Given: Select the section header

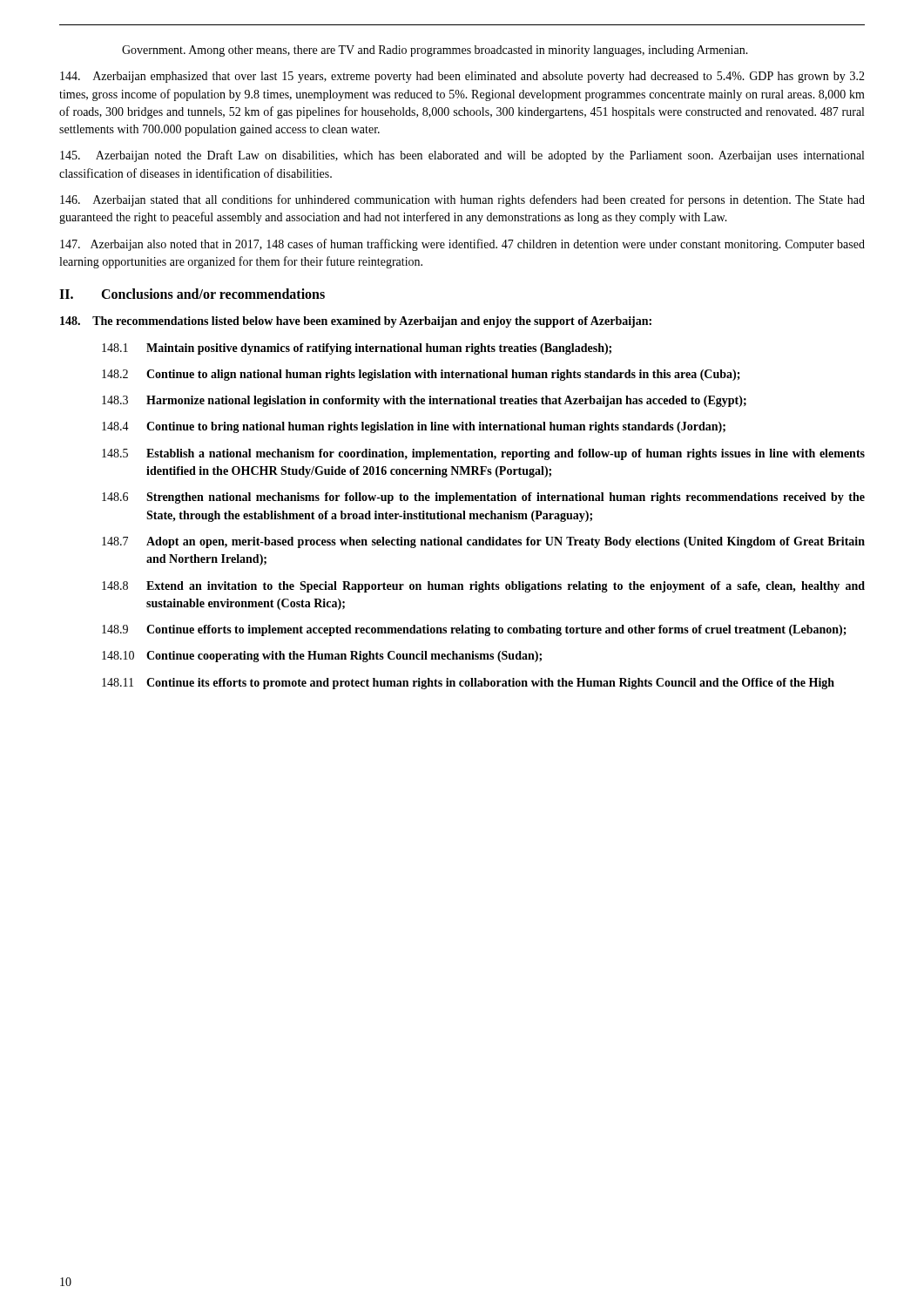Looking at the screenshot, I should [x=192, y=295].
